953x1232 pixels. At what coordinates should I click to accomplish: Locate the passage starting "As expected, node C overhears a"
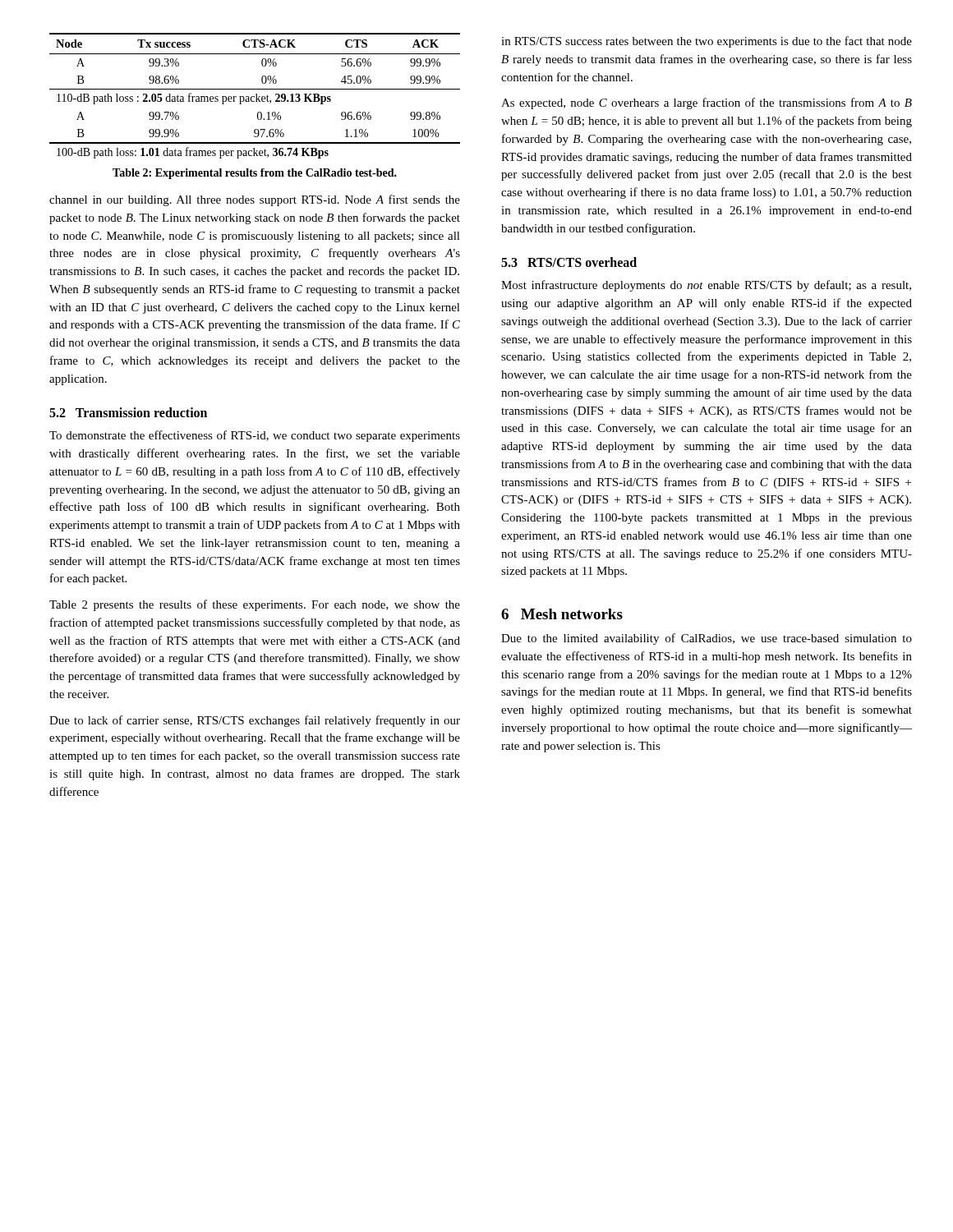pyautogui.click(x=707, y=165)
